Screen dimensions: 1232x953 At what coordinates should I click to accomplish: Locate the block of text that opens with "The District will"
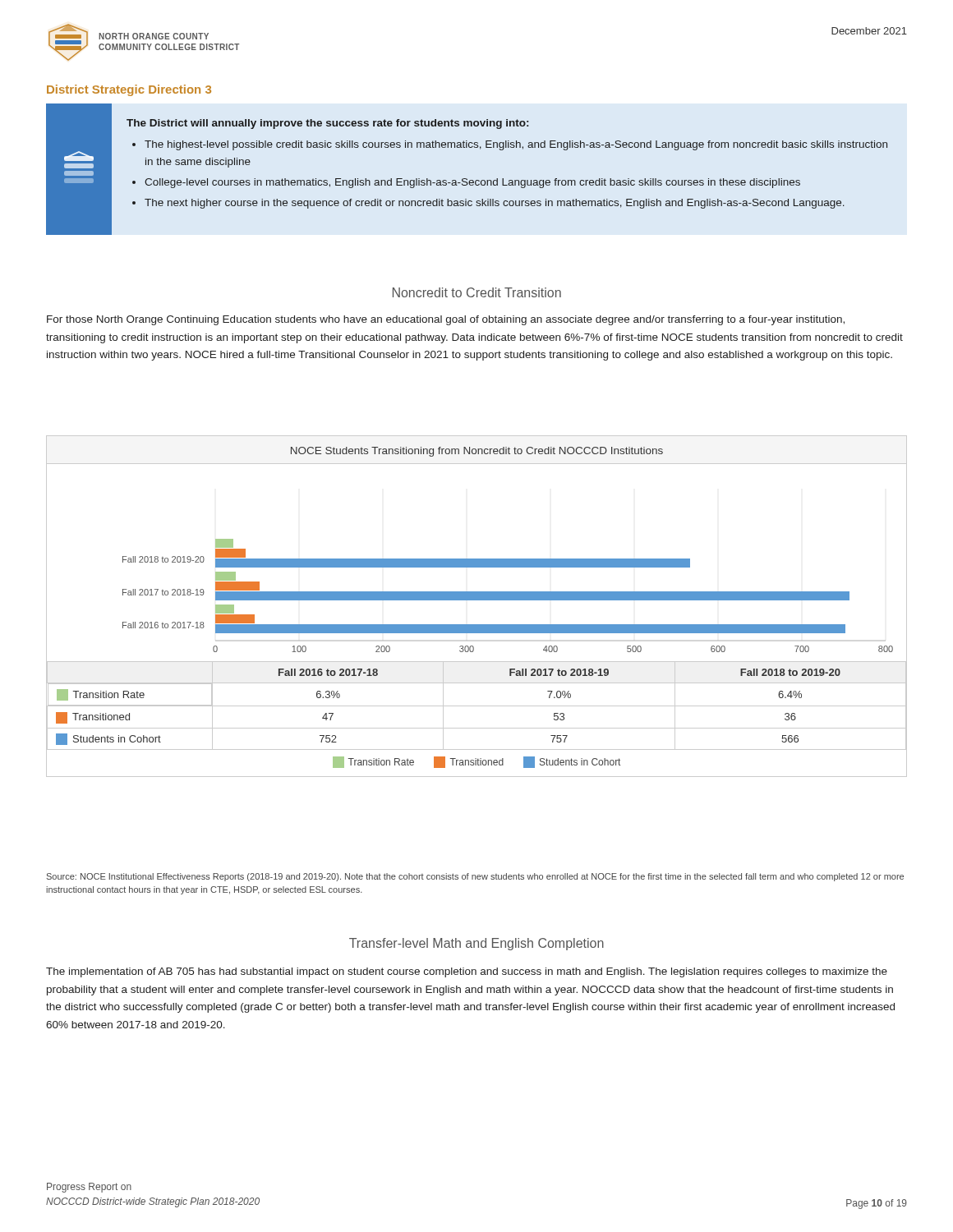click(476, 169)
